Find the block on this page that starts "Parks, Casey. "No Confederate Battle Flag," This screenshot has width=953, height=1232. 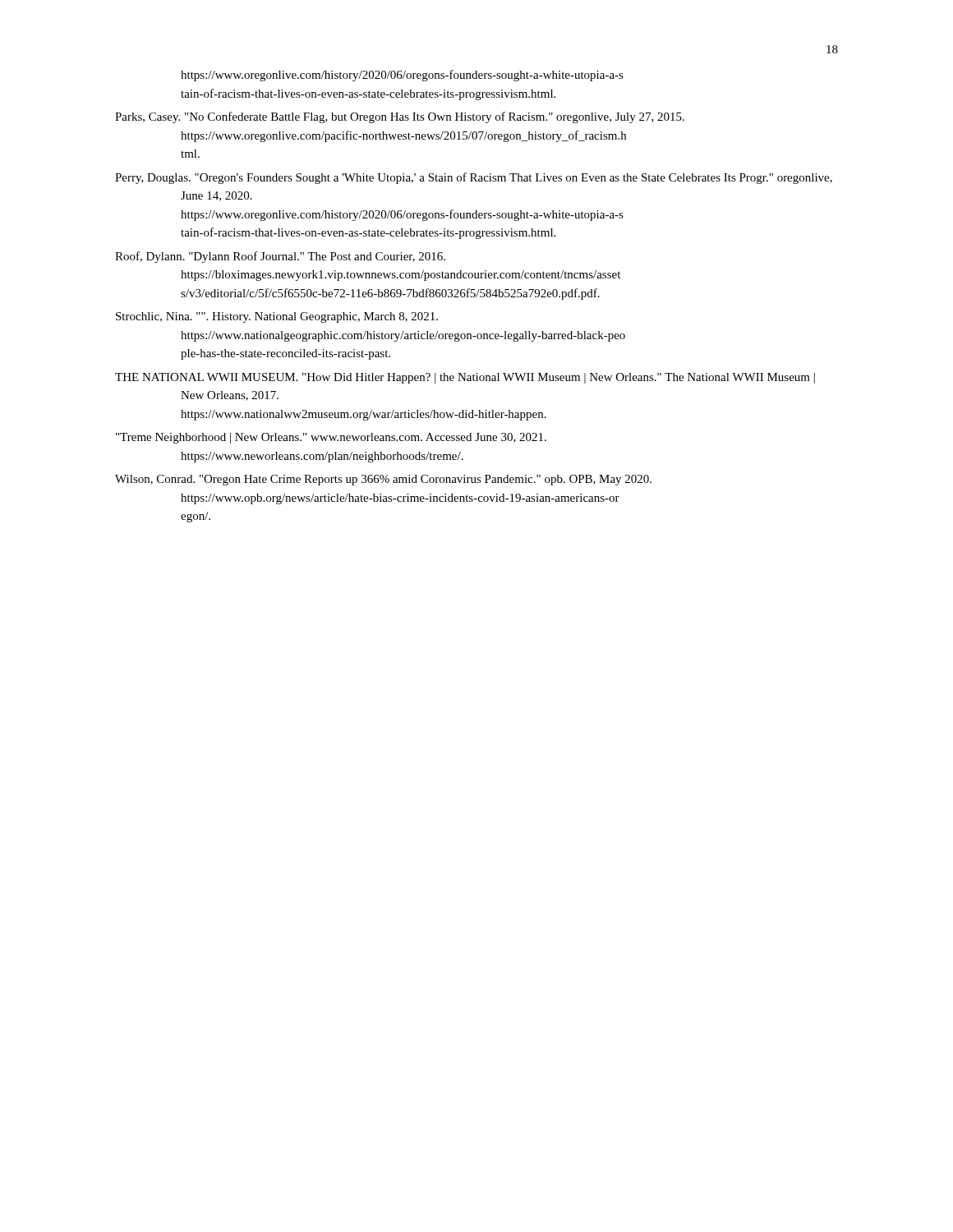(x=400, y=135)
